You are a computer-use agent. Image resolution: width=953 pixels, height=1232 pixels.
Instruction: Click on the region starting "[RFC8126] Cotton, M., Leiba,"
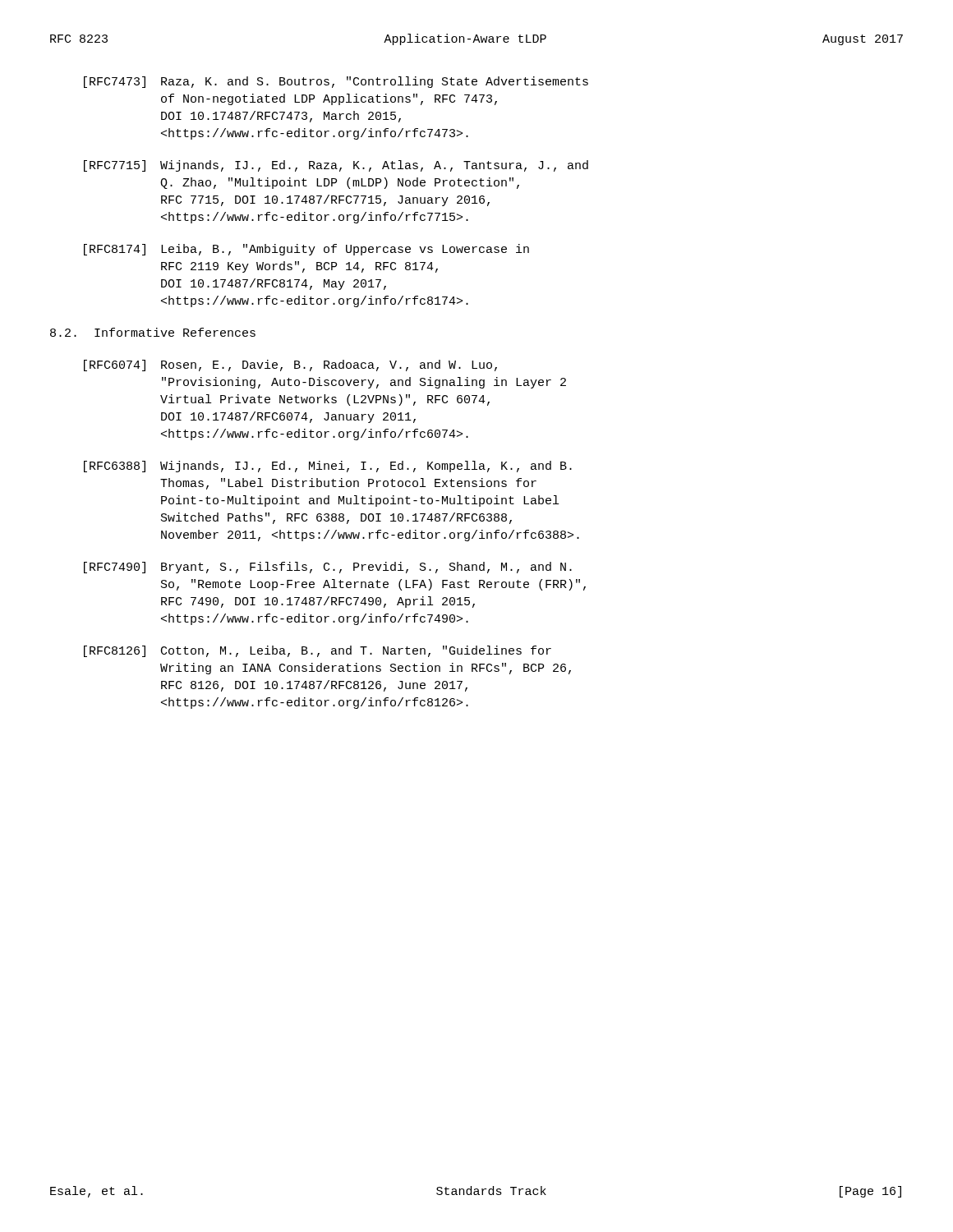(476, 678)
